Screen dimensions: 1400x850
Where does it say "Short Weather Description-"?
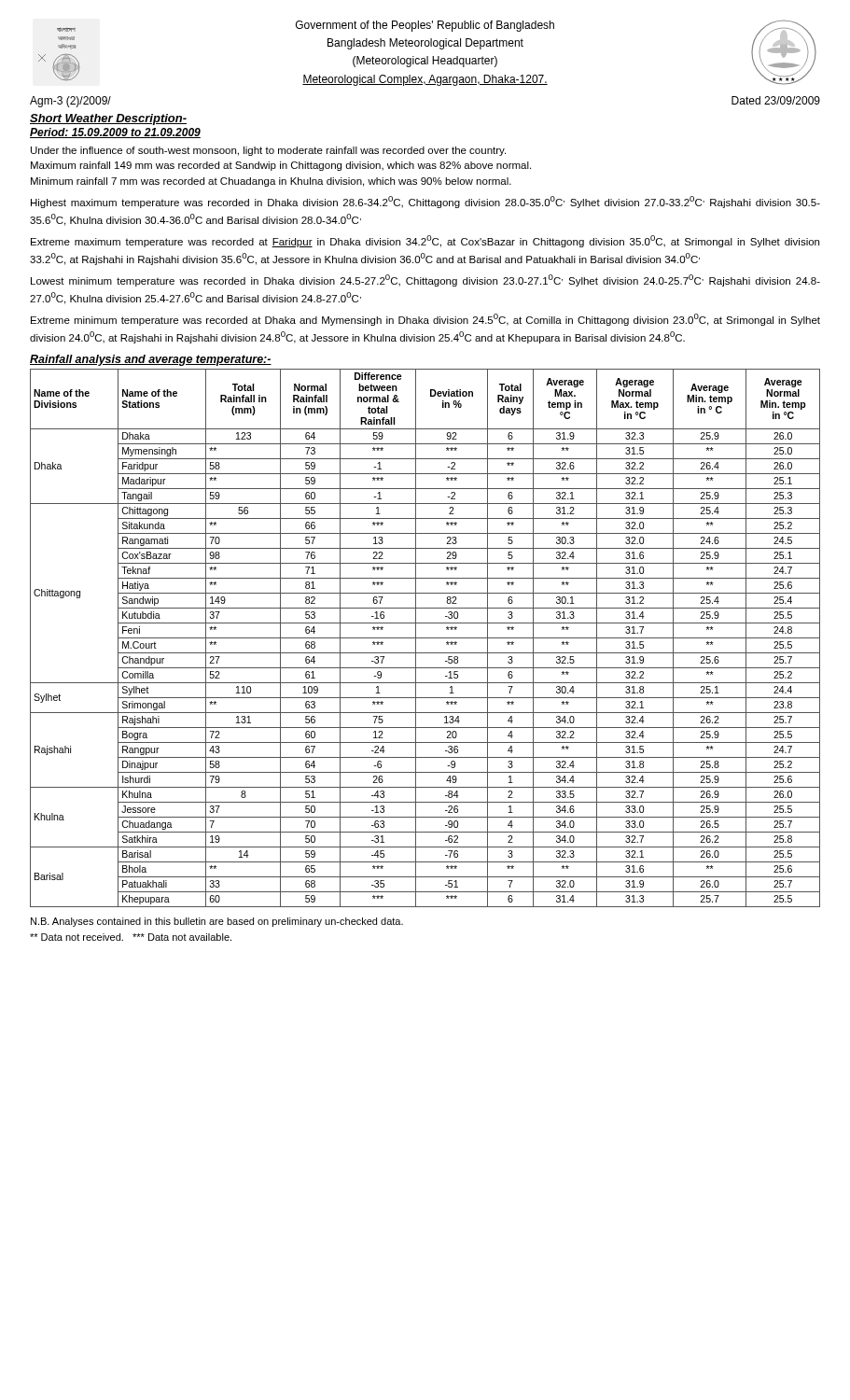point(108,118)
